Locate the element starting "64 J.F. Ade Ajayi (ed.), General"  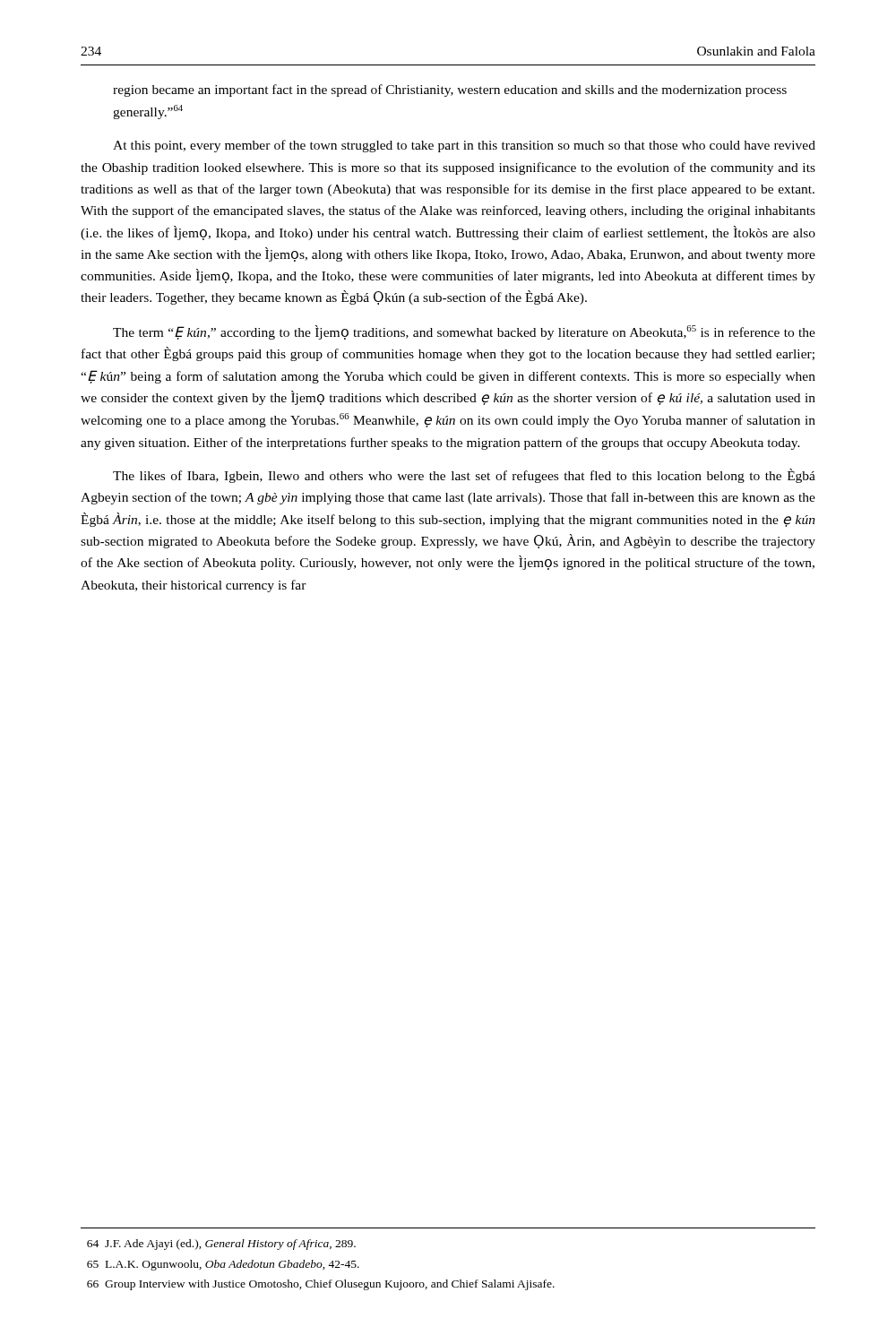click(218, 1243)
